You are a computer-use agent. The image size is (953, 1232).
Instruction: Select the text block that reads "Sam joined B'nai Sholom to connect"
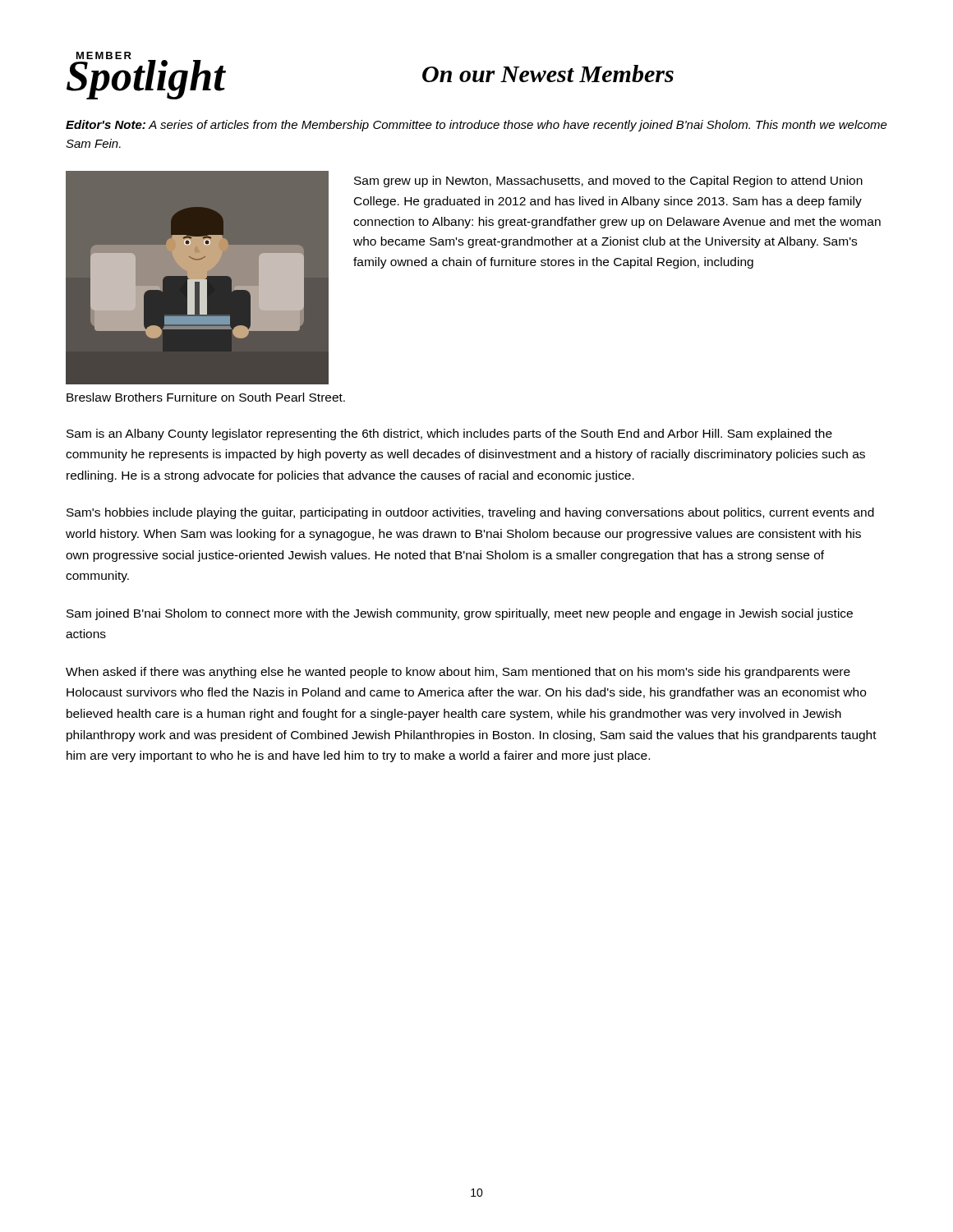[460, 623]
